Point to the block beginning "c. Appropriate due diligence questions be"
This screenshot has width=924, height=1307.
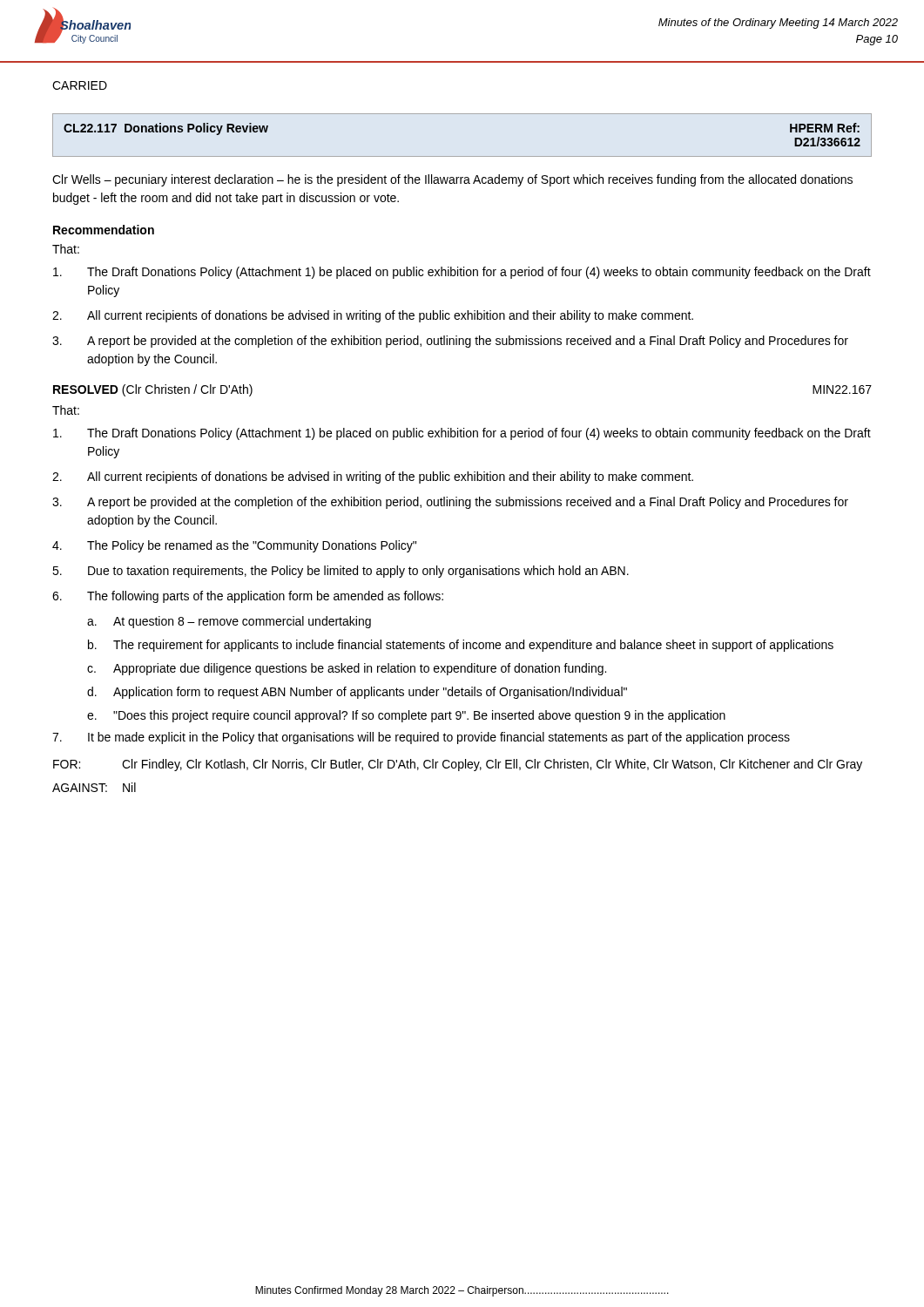coord(479,669)
